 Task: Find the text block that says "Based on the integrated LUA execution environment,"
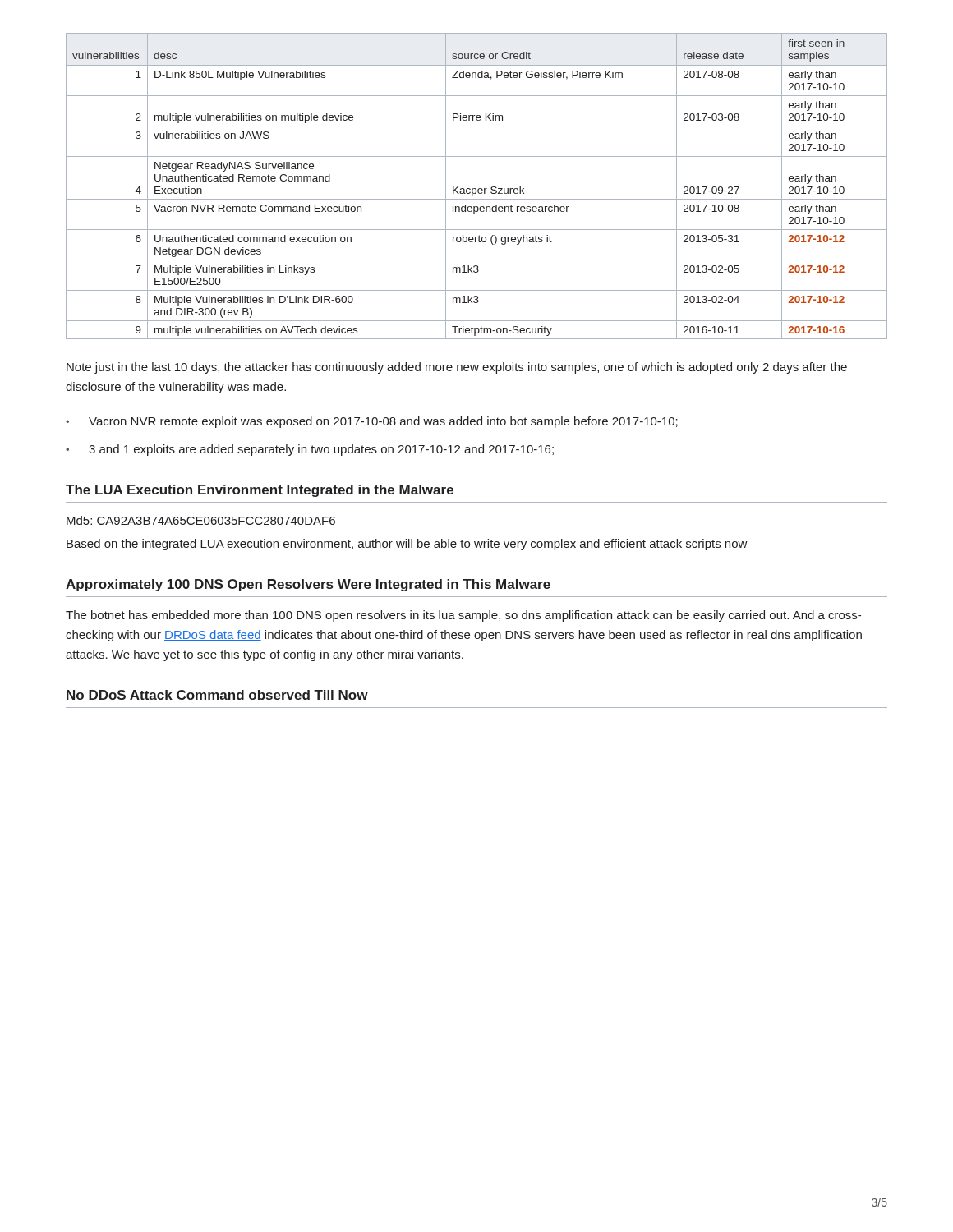click(x=406, y=543)
